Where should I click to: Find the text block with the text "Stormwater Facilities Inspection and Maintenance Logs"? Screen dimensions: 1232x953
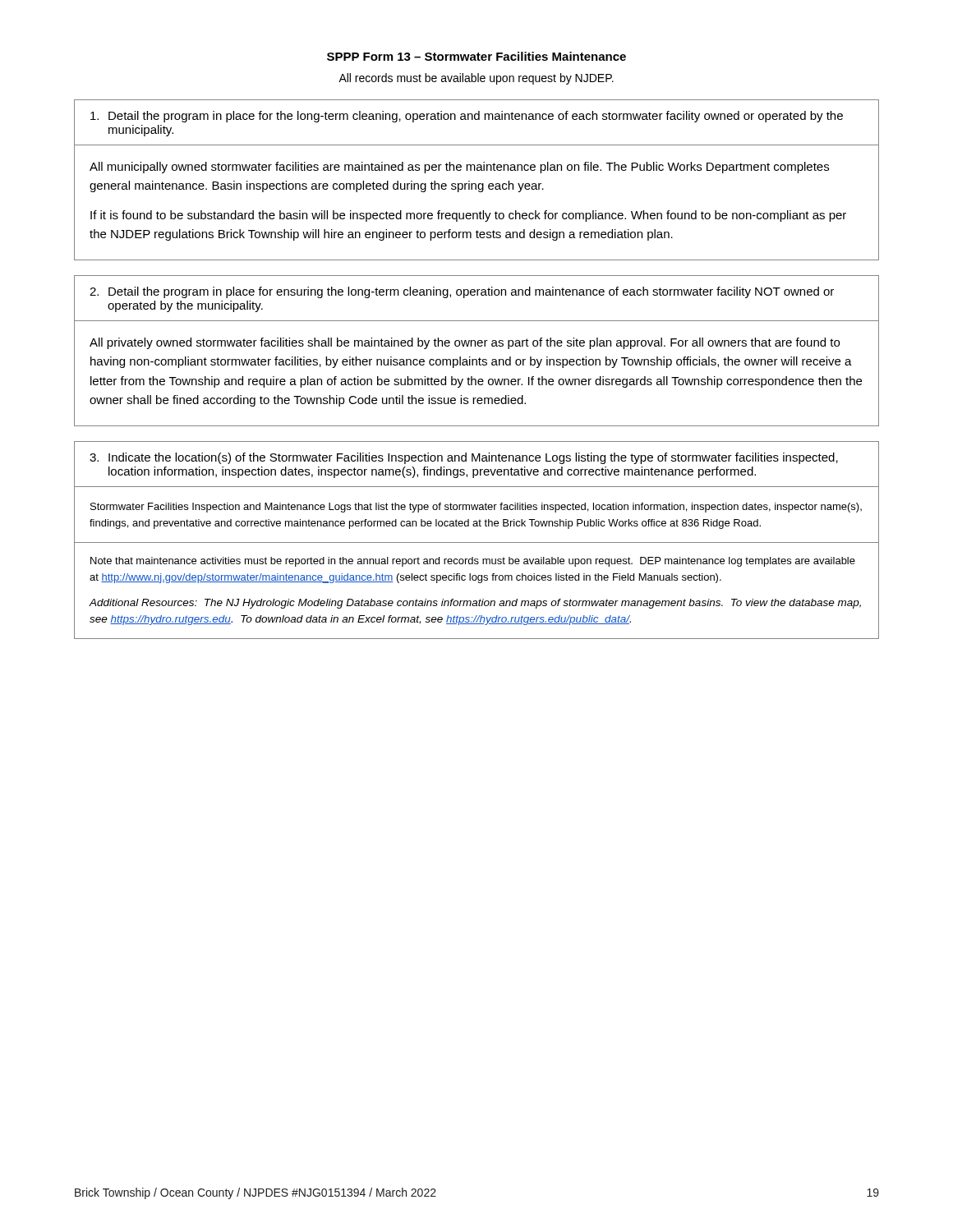(476, 515)
